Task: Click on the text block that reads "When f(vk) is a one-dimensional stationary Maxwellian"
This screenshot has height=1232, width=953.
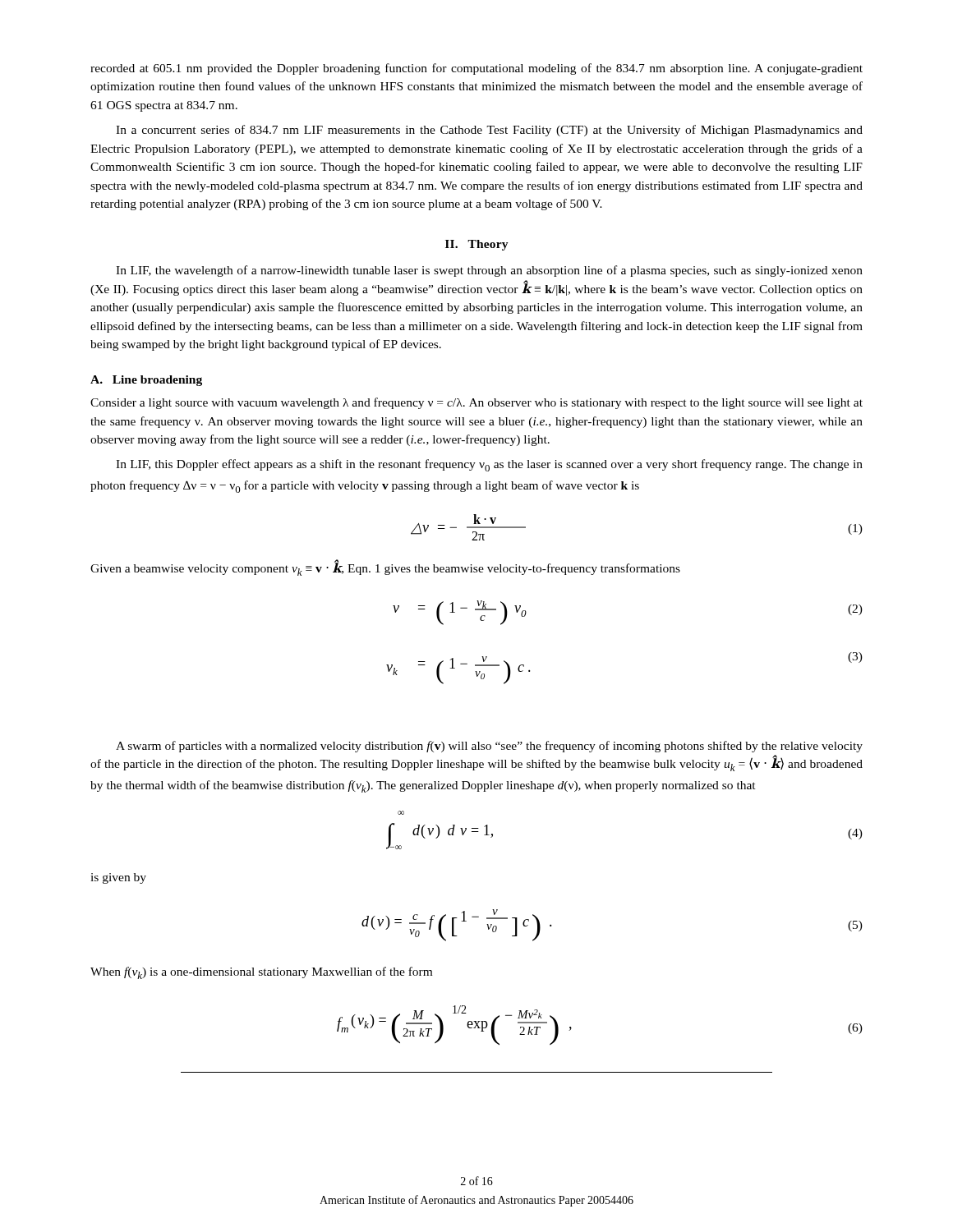Action: click(261, 973)
